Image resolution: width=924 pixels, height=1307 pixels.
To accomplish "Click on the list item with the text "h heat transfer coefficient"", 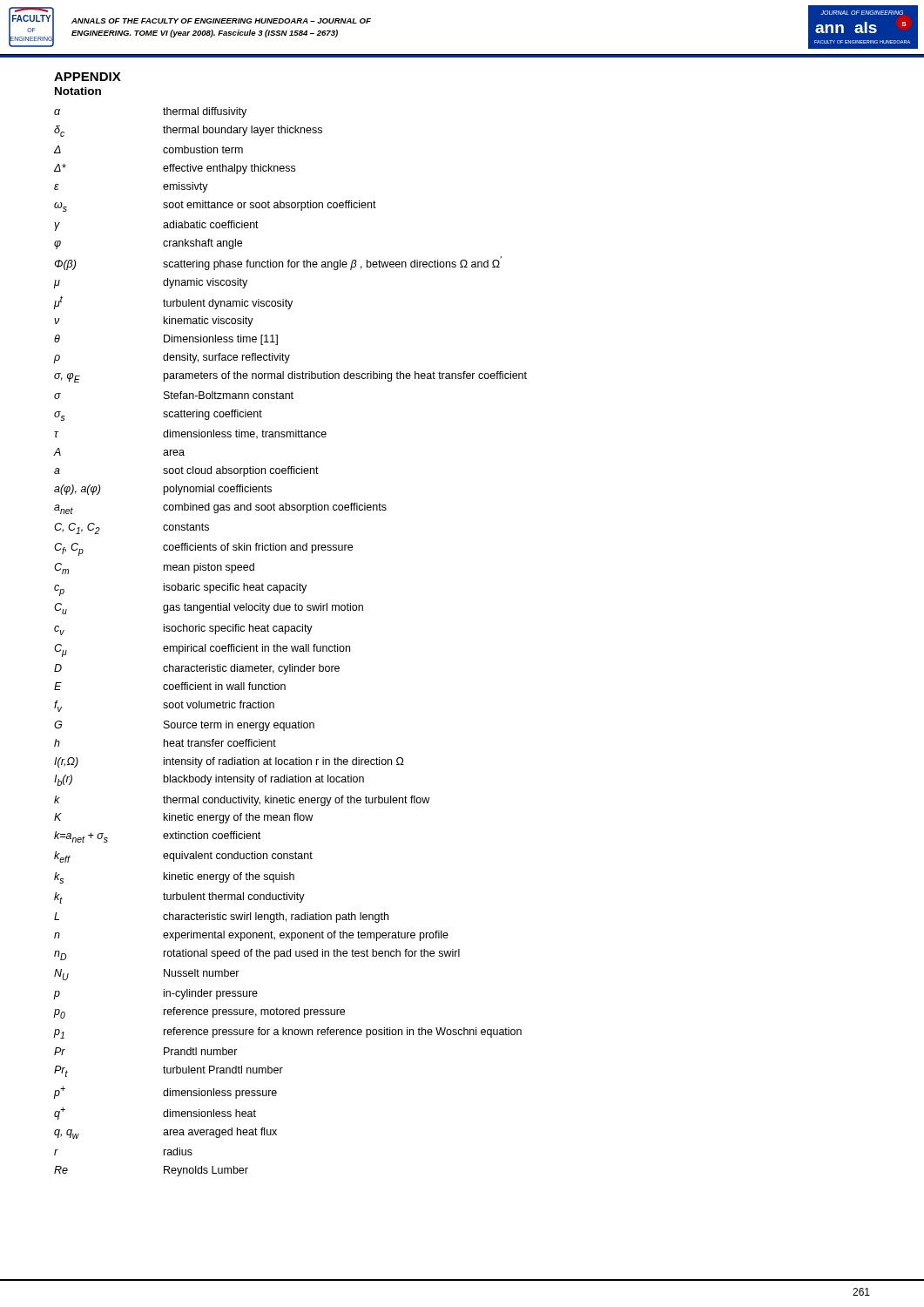I will pyautogui.click(x=165, y=743).
